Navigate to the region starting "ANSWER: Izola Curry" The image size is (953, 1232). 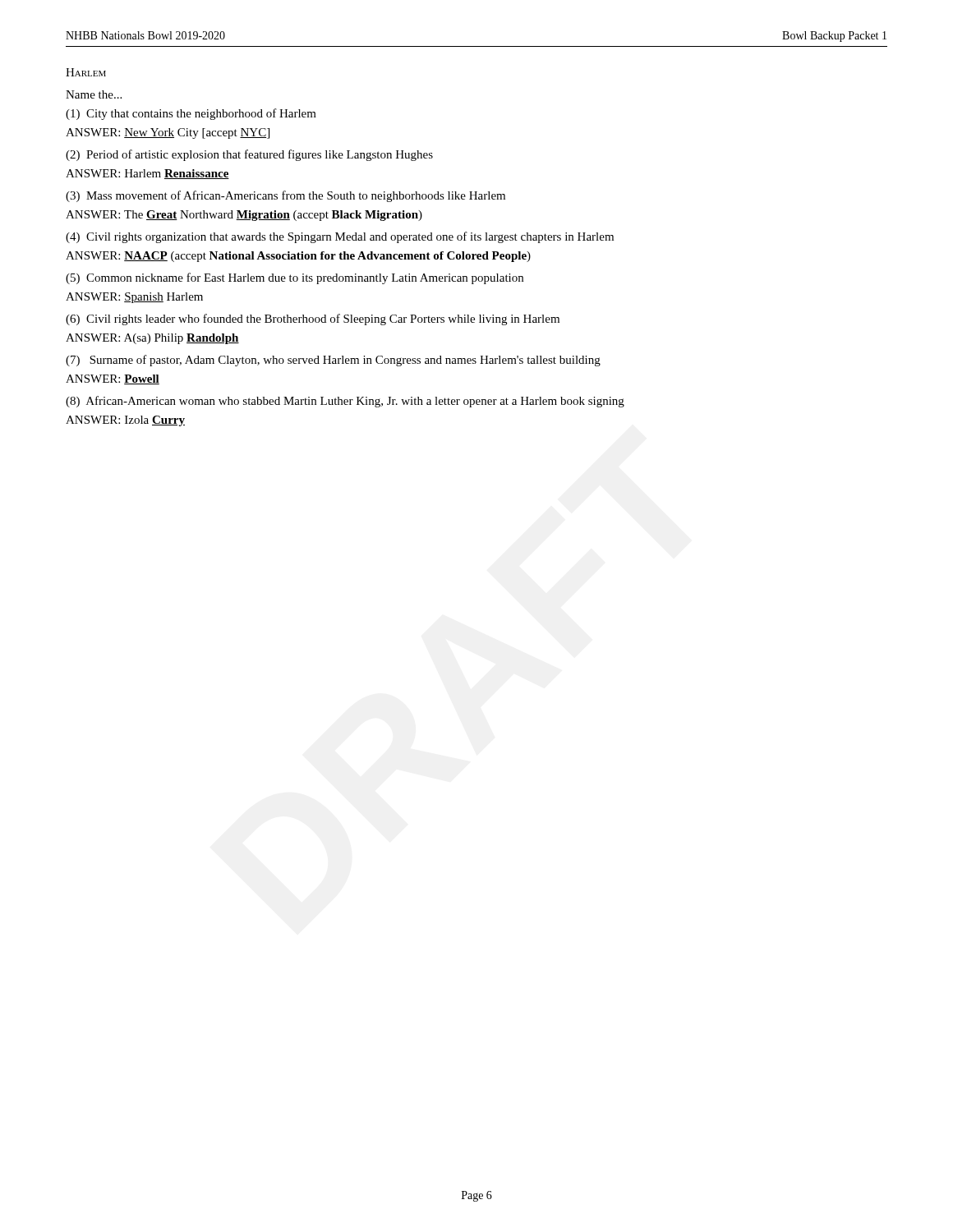click(x=125, y=420)
